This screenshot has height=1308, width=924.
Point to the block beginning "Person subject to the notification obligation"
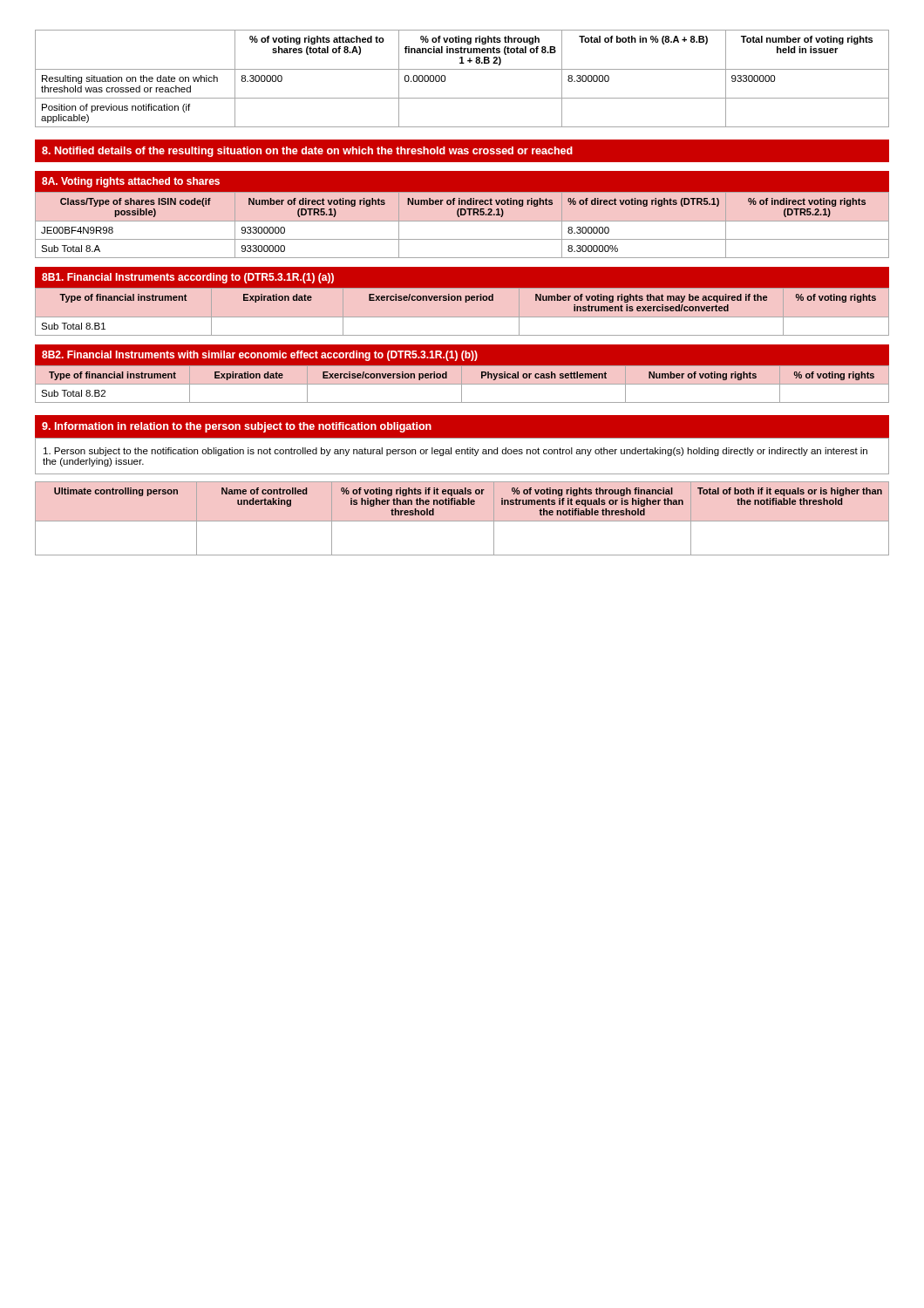pos(455,456)
